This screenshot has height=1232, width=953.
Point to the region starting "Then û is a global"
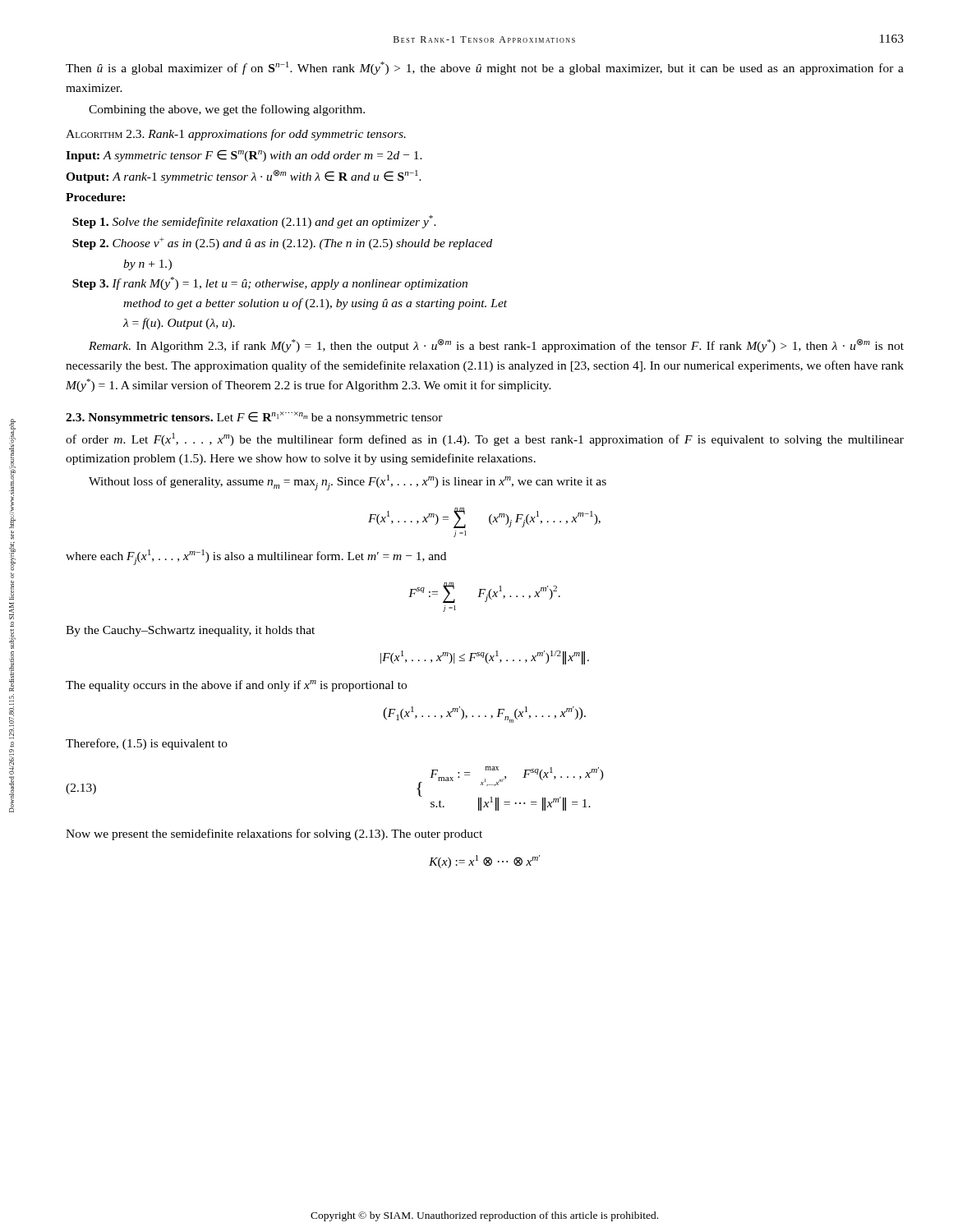pyautogui.click(x=485, y=77)
